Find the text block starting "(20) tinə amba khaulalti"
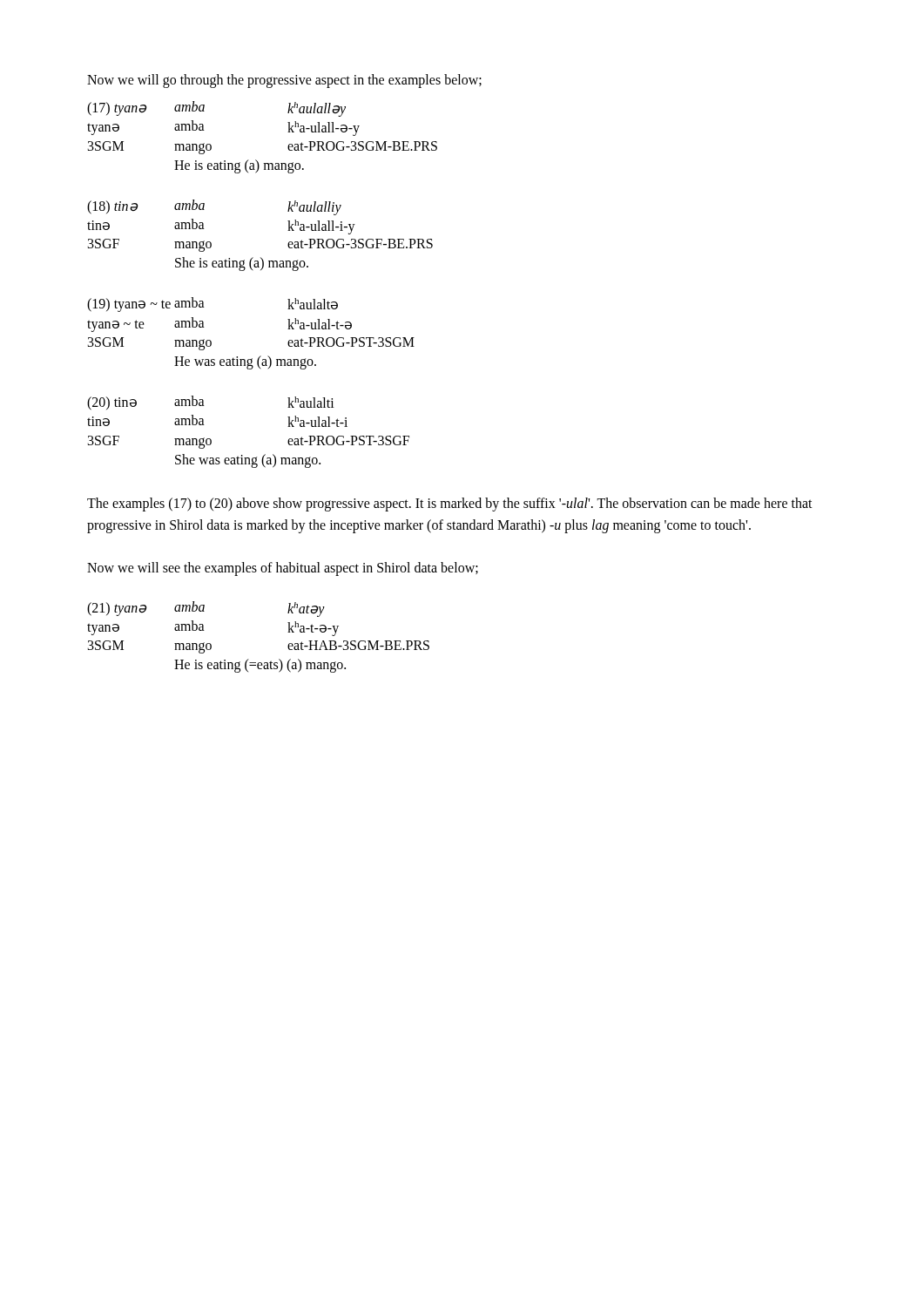The image size is (924, 1307). [108, 403]
